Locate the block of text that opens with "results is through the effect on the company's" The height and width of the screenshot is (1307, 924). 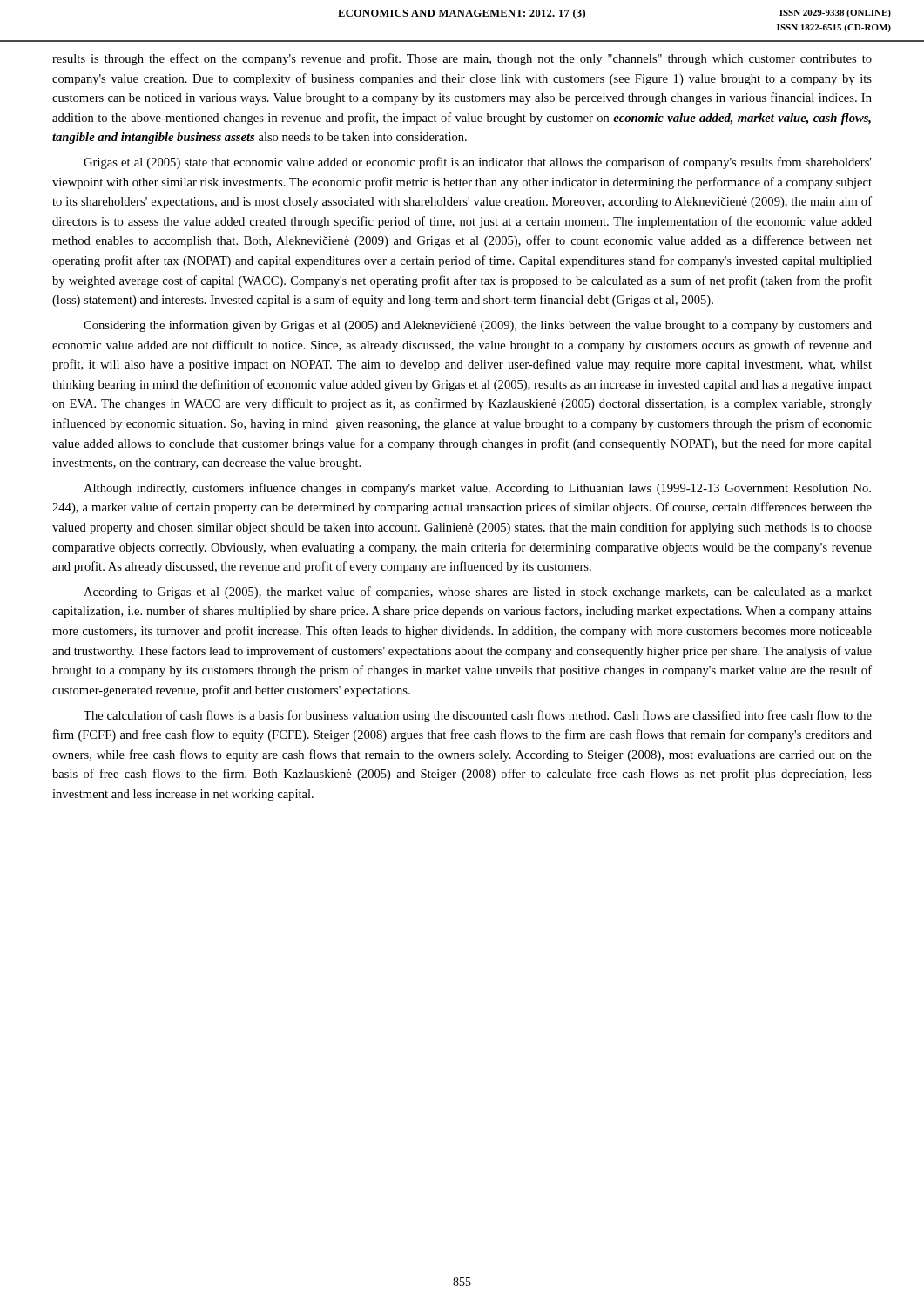[x=462, y=98]
